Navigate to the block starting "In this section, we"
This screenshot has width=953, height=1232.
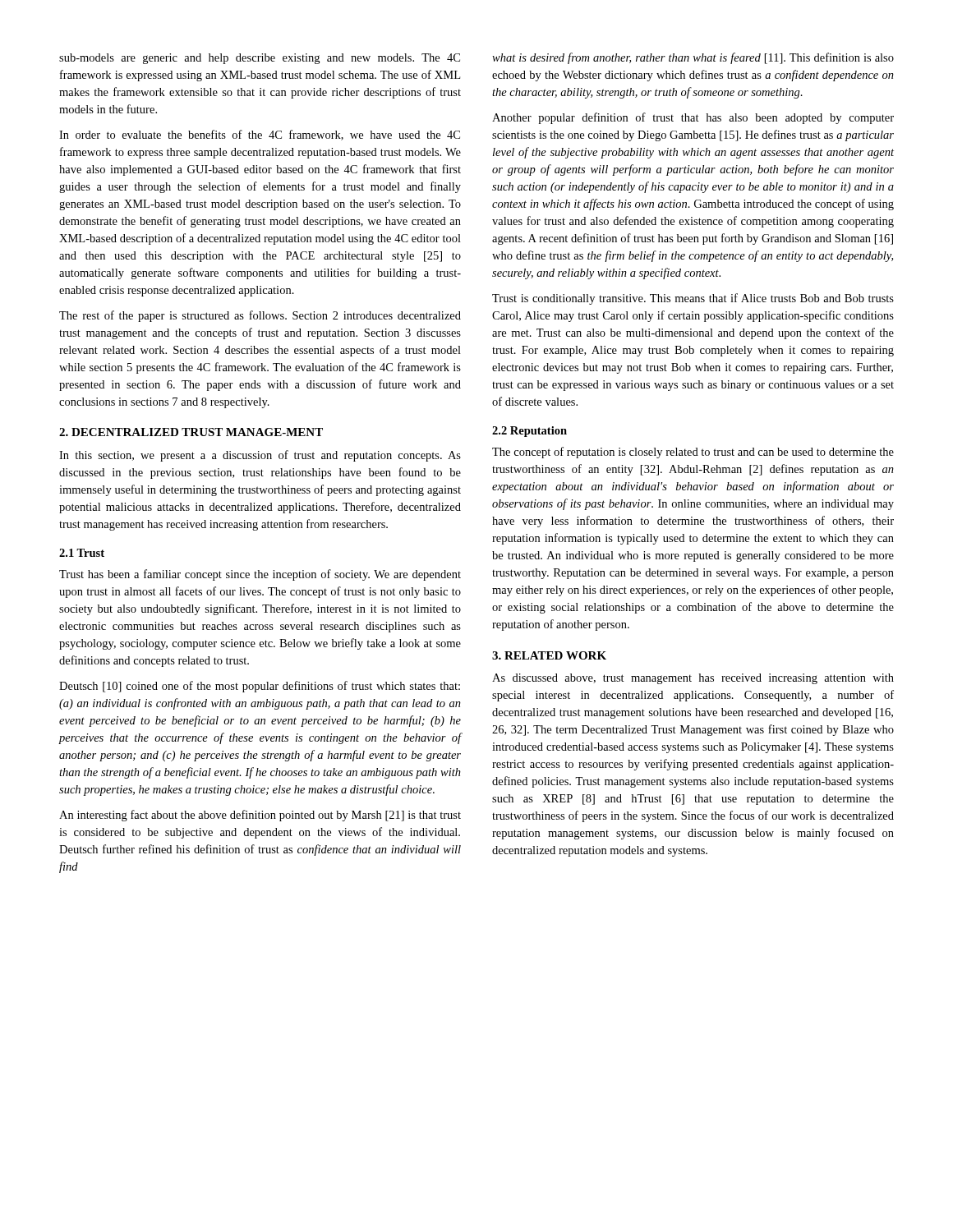(x=260, y=490)
